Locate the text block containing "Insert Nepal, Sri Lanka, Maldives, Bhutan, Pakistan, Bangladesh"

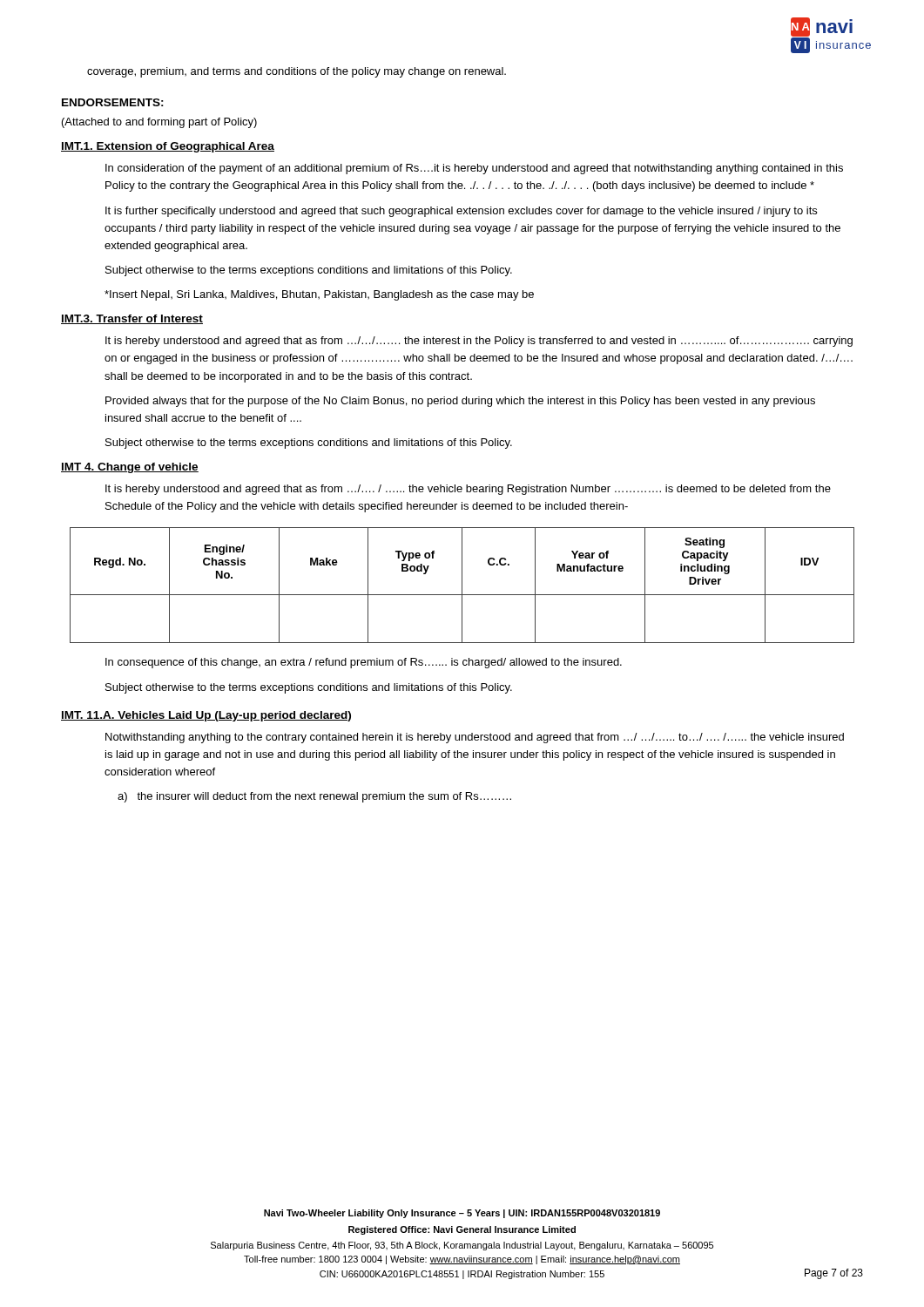point(319,294)
